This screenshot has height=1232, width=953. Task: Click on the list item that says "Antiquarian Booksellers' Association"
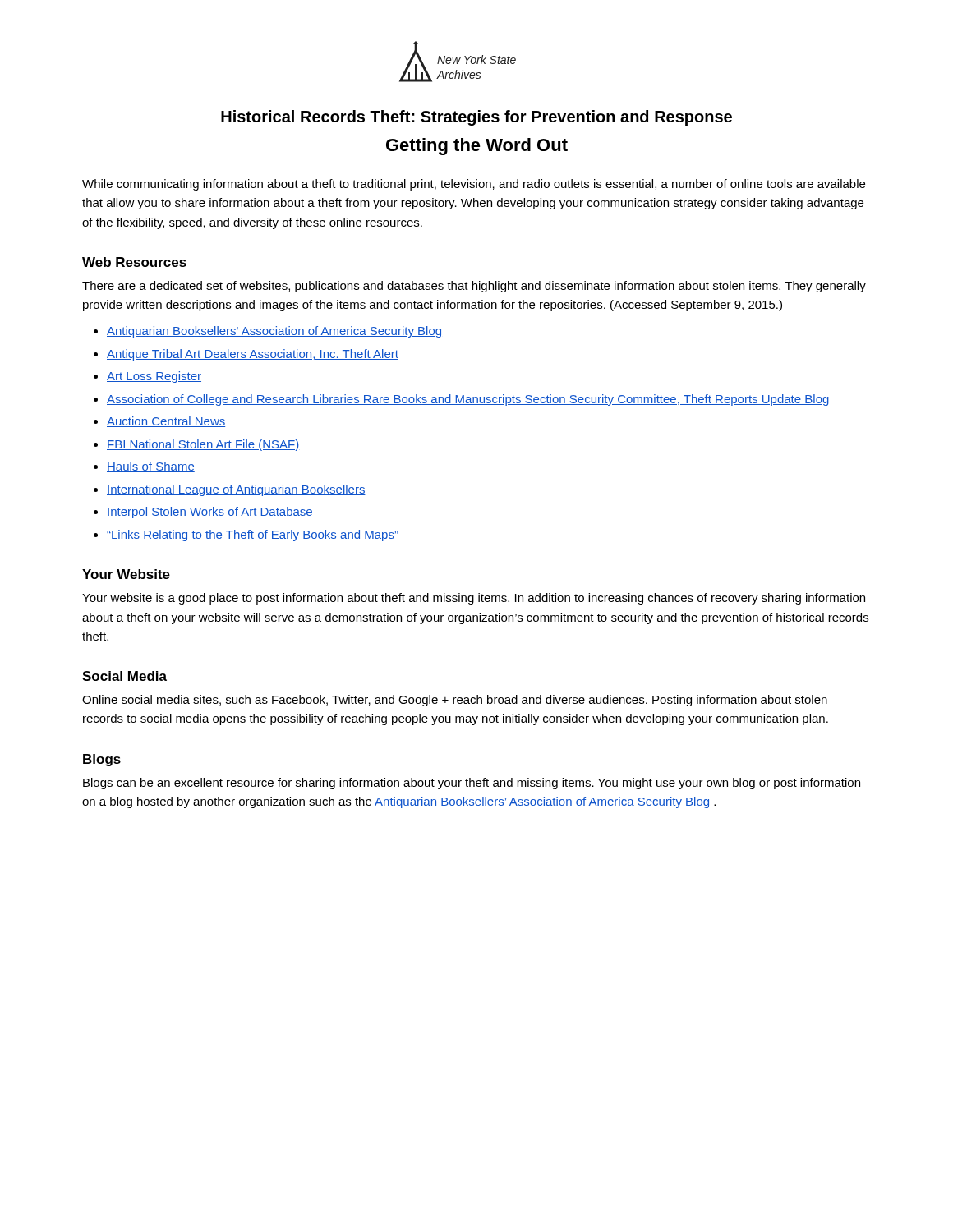coord(274,331)
